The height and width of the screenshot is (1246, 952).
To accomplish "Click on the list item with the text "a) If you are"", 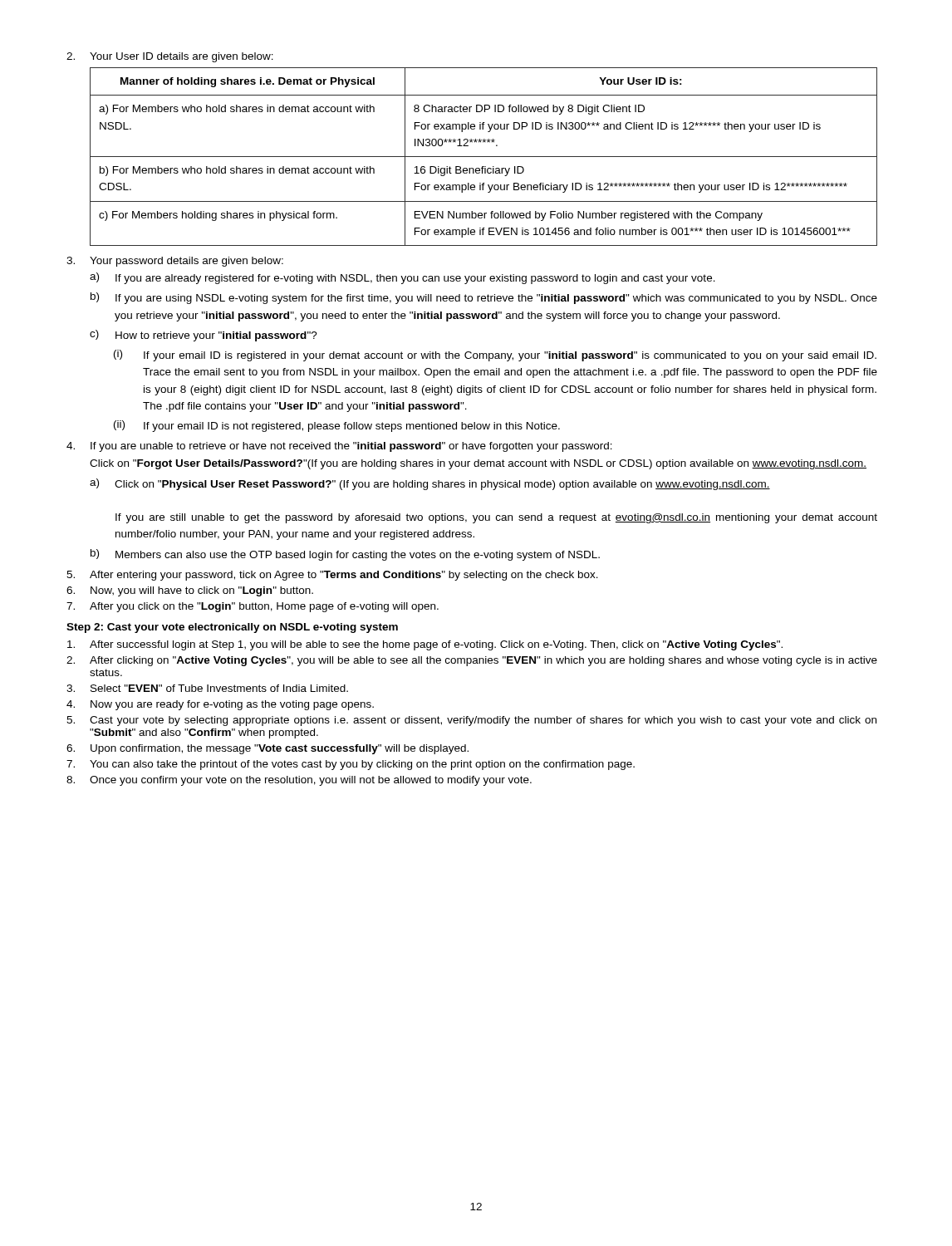I will pyautogui.click(x=483, y=278).
